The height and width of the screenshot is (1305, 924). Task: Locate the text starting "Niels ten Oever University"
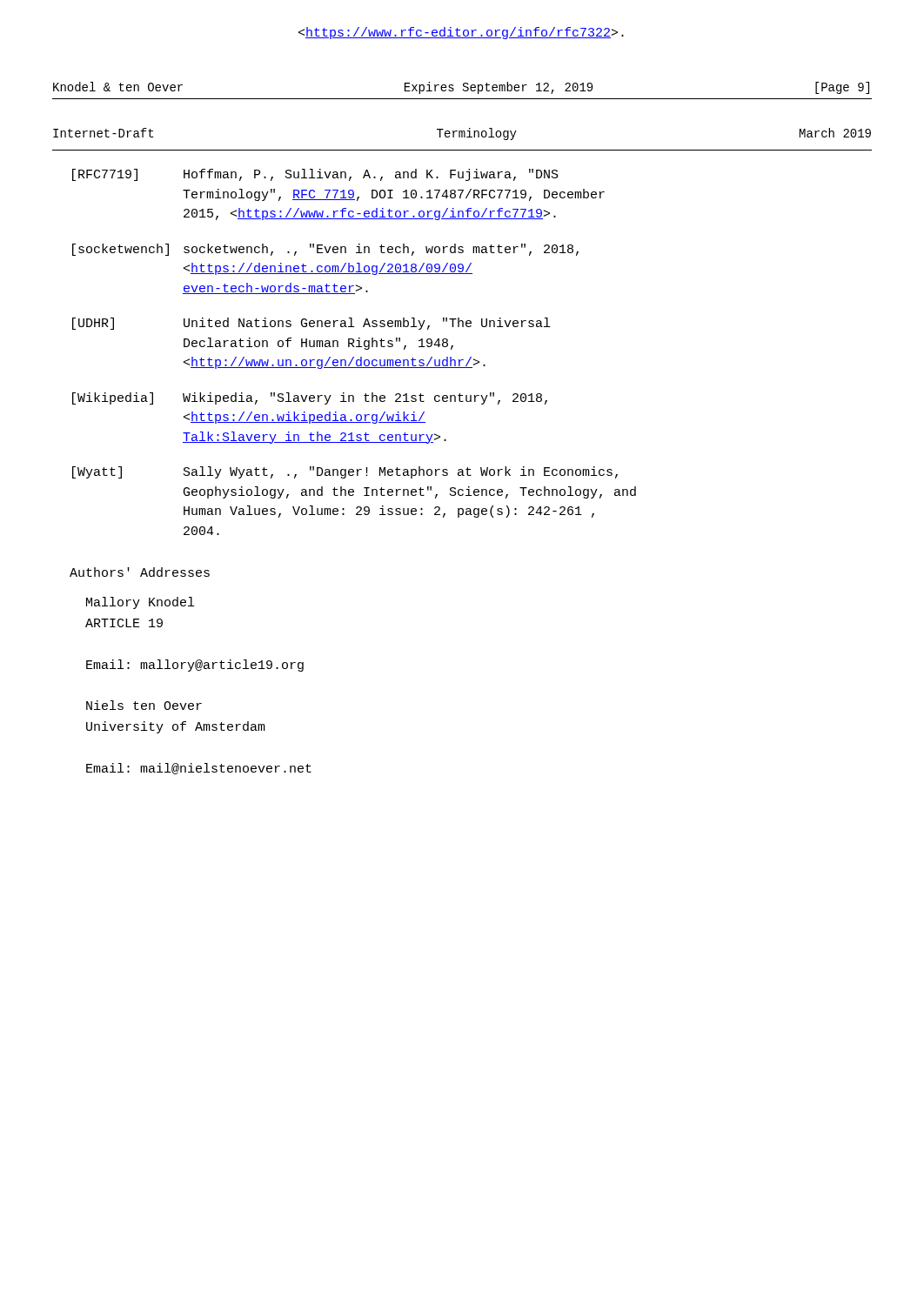[x=191, y=738]
